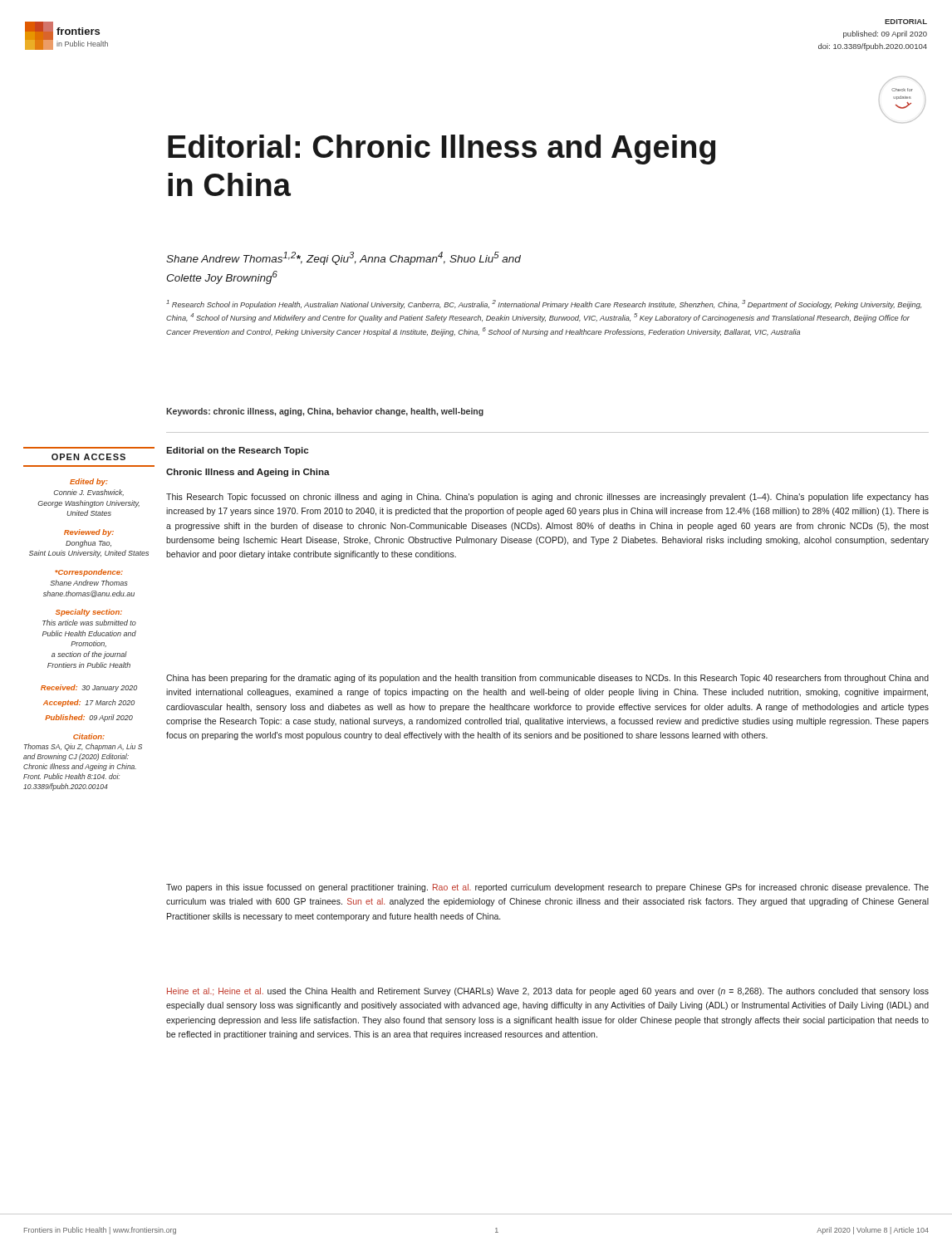Screen dimensions: 1246x952
Task: Select the element starting "Keywords: chronic illness, aging, China, behavior change,"
Action: pyautogui.click(x=325, y=411)
